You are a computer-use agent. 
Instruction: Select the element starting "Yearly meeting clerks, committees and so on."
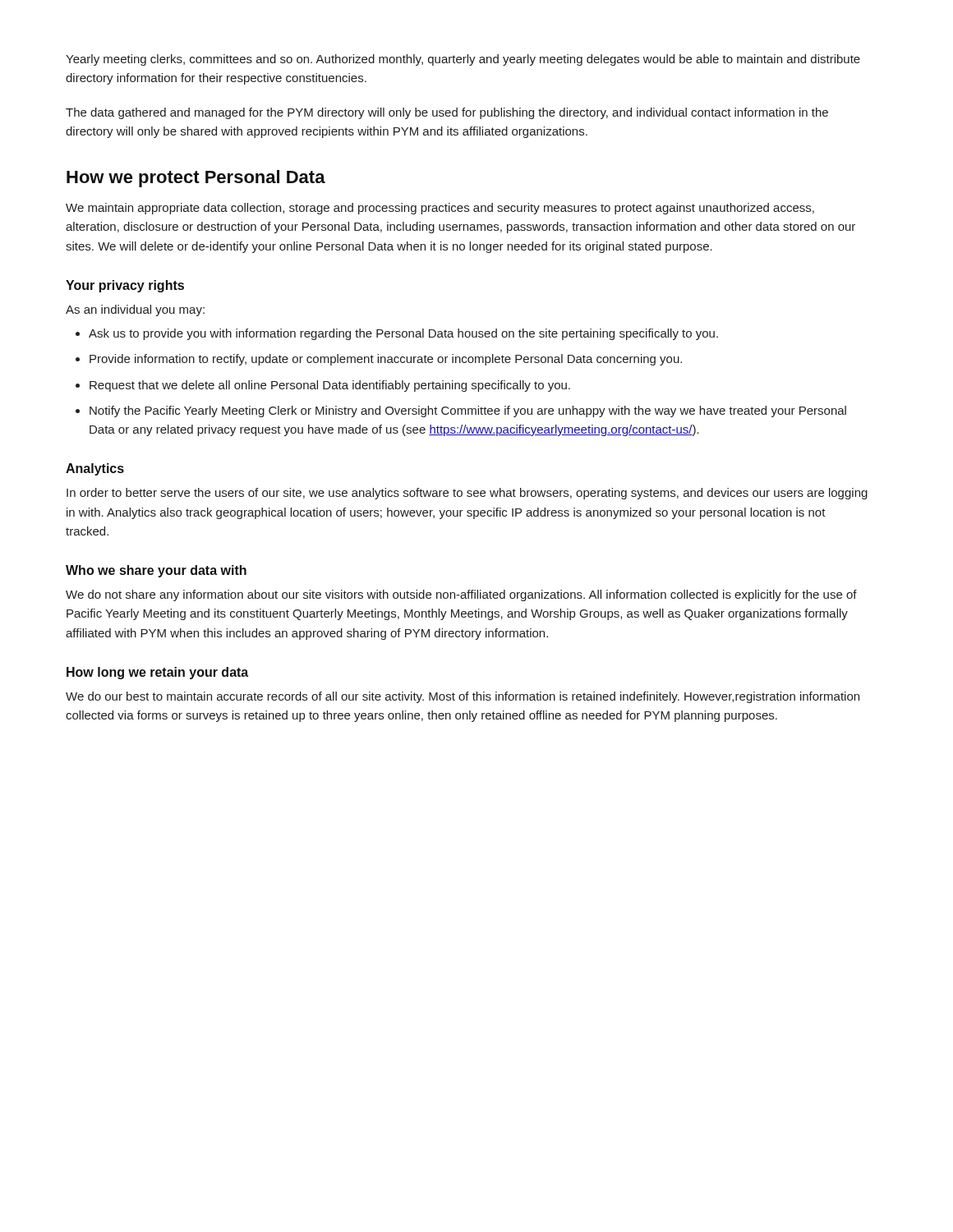pos(463,68)
